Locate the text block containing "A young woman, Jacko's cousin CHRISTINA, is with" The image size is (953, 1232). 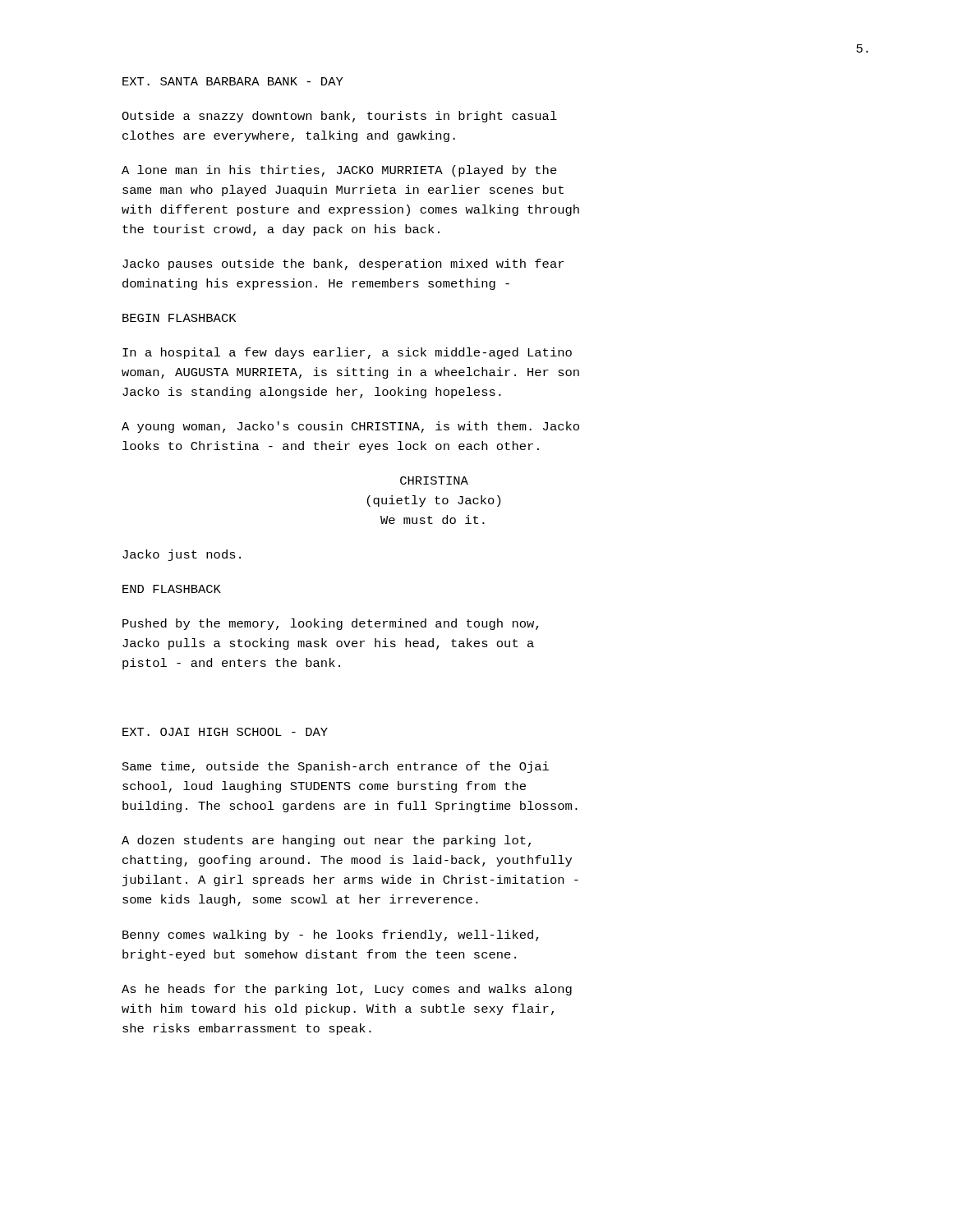[x=351, y=437]
